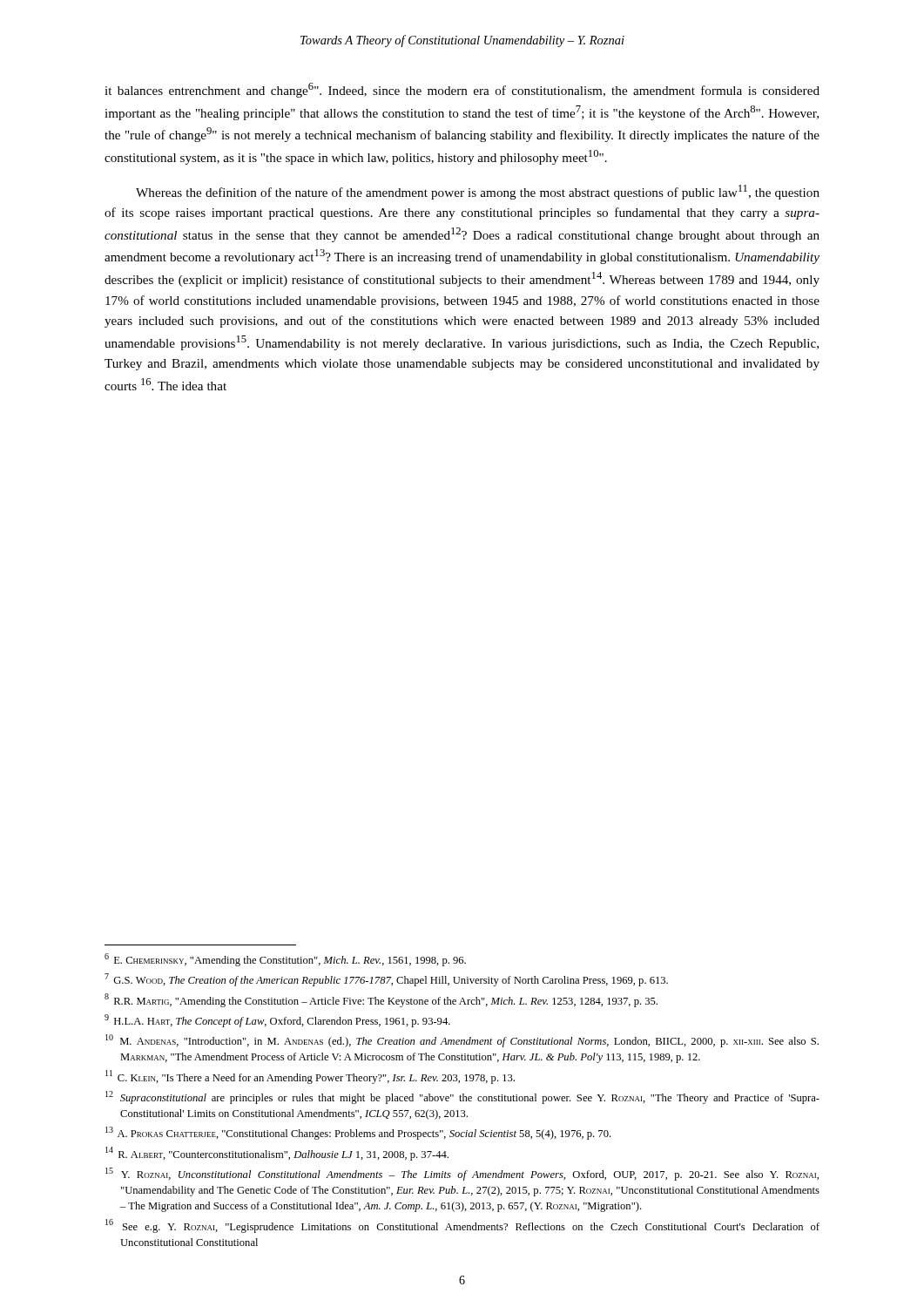Where is the passage that starts "9 H.L.A. Hart, The Concept"?
This screenshot has width=924, height=1307.
coord(278,1020)
